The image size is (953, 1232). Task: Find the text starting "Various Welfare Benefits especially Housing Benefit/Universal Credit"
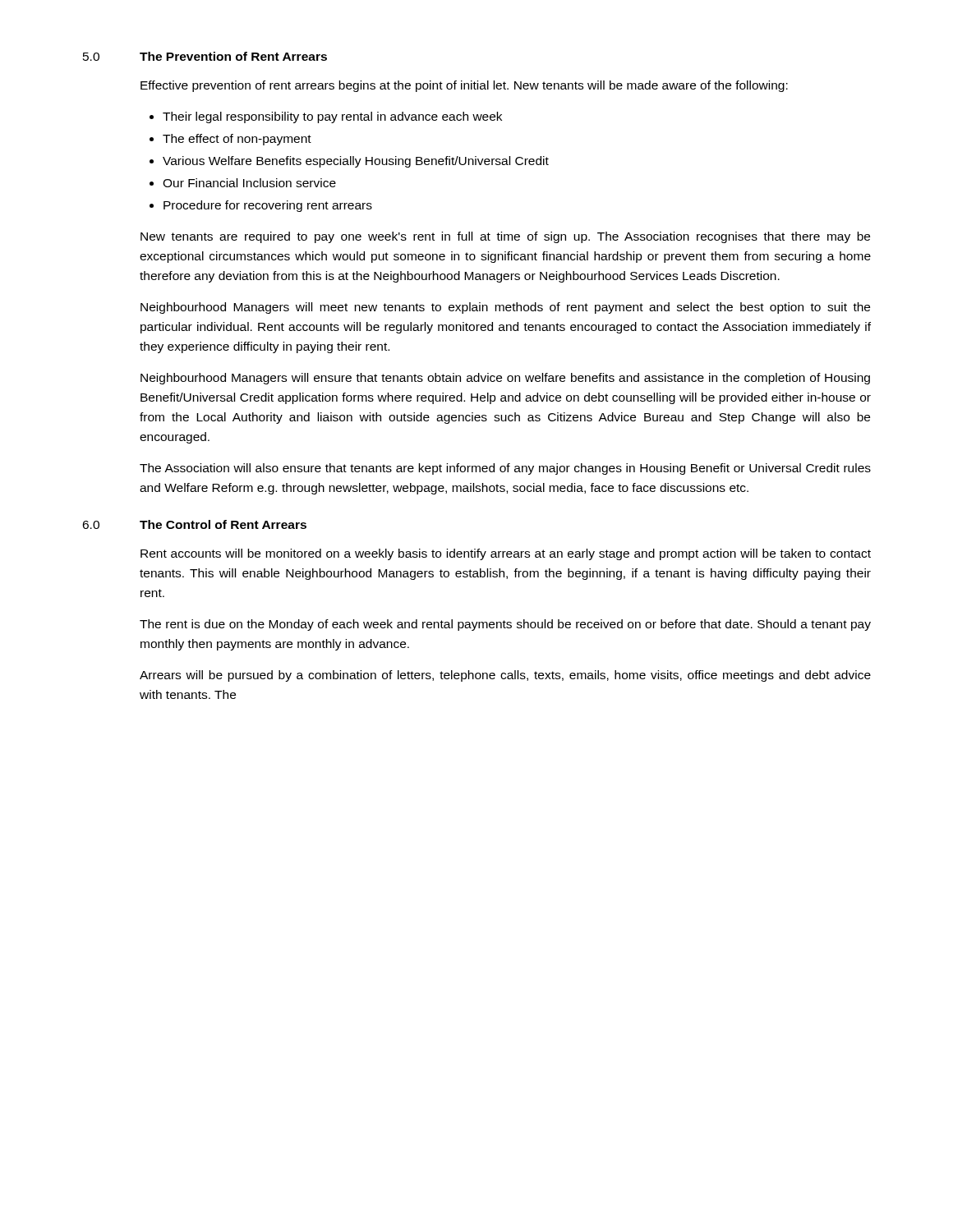point(356,161)
